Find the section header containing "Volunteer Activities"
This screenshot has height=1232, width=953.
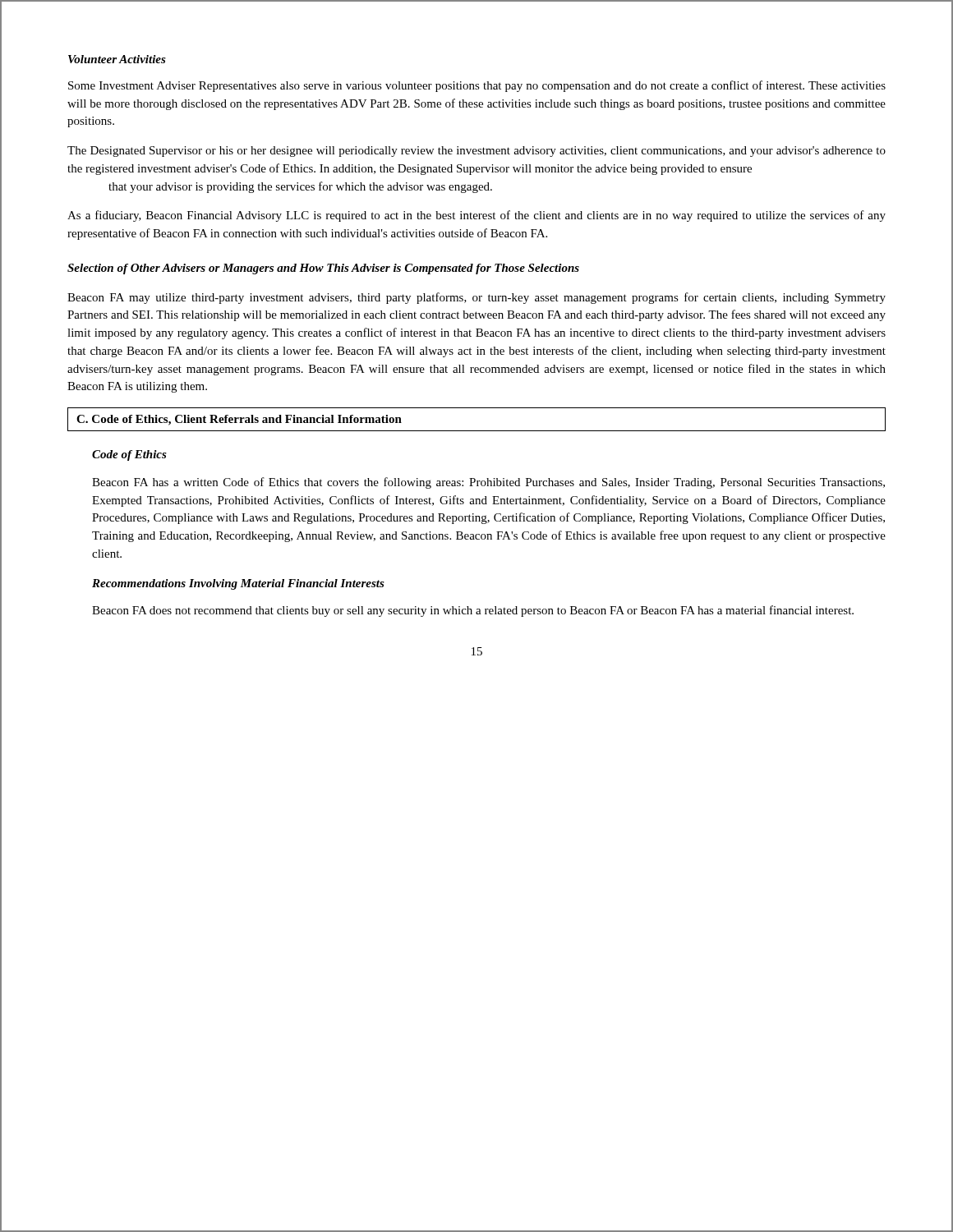point(117,59)
